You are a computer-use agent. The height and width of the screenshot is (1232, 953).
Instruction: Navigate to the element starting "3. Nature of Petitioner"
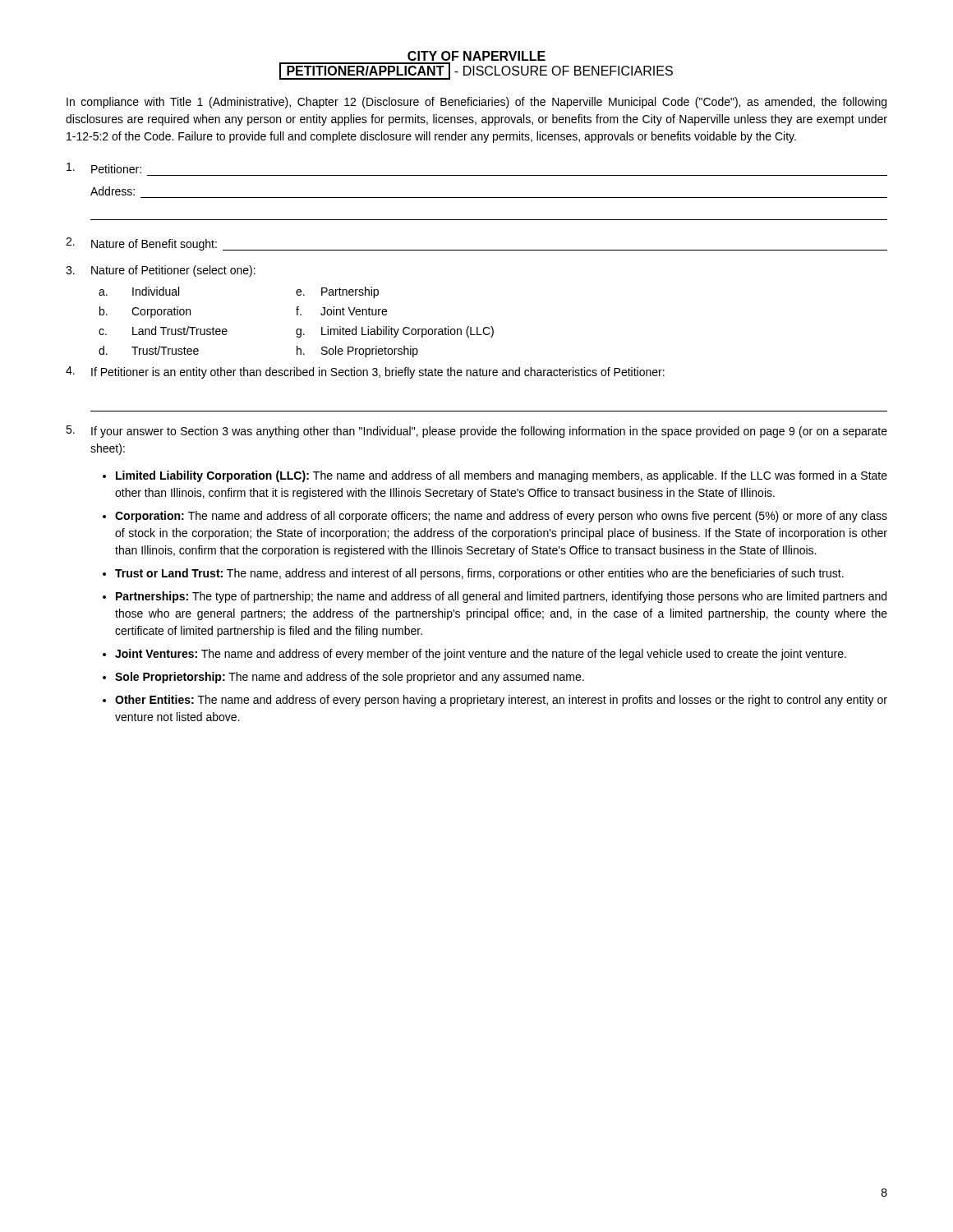coord(161,271)
